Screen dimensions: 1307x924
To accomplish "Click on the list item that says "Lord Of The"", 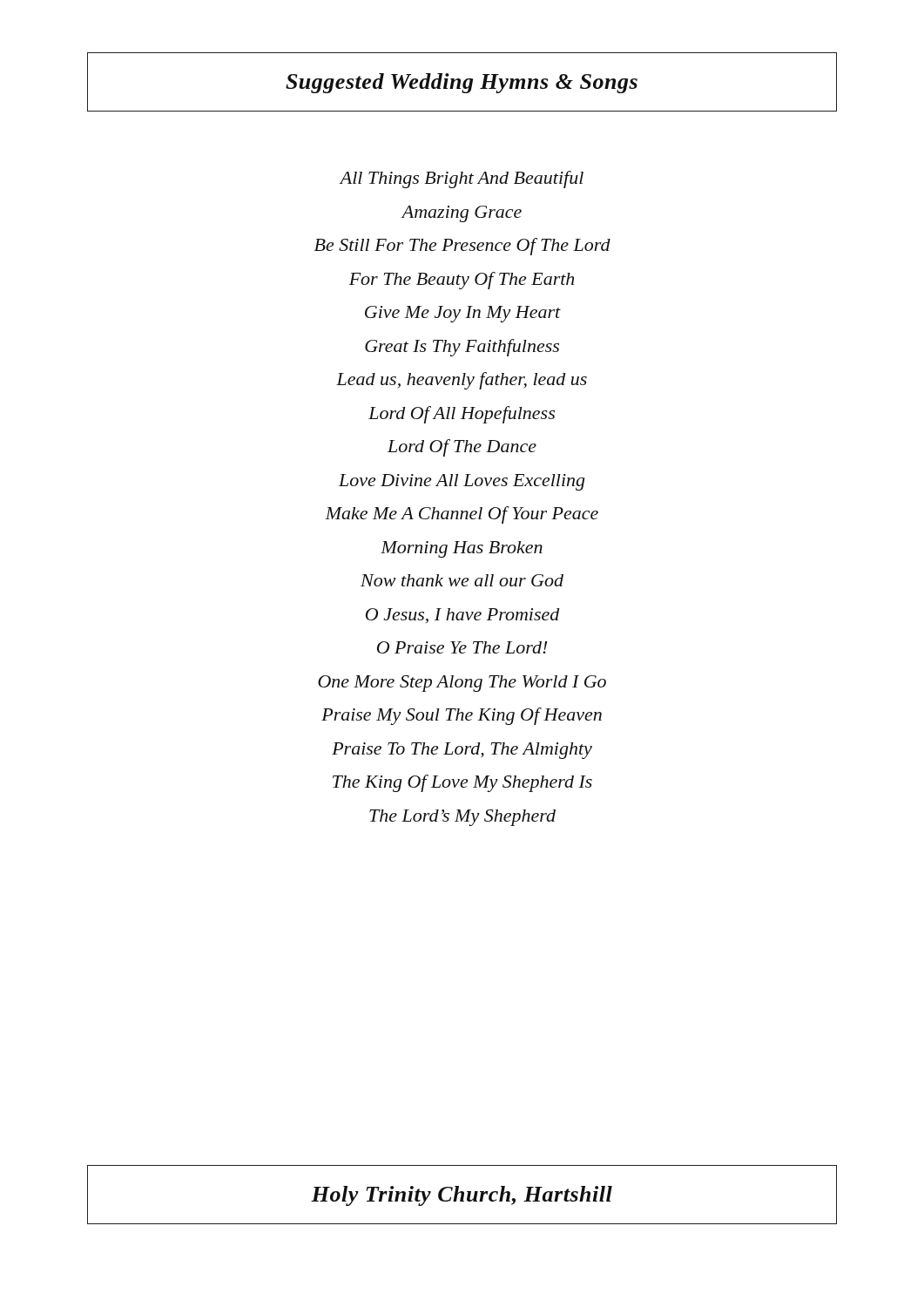I will click(x=462, y=446).
